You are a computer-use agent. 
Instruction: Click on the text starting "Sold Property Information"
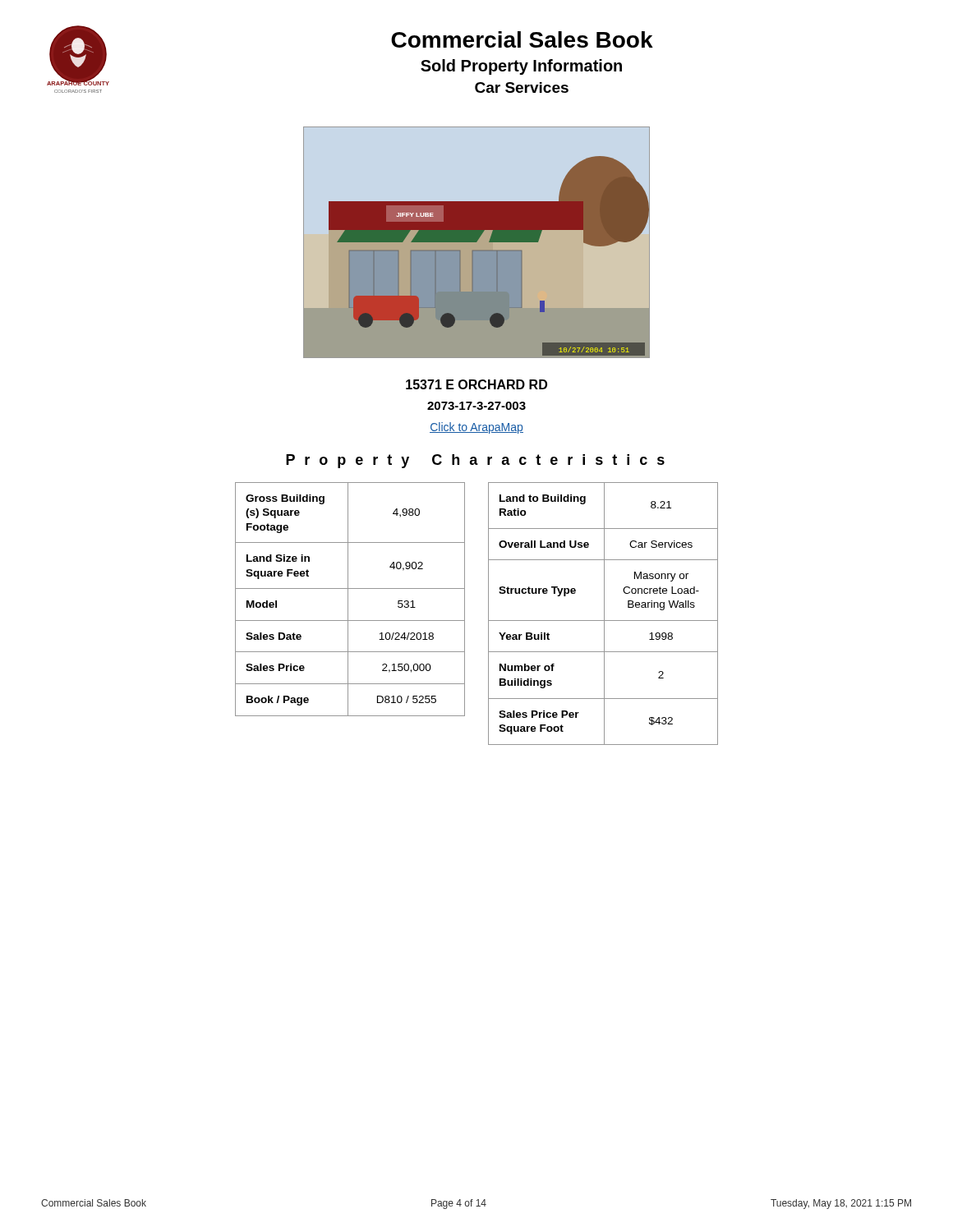pos(522,65)
